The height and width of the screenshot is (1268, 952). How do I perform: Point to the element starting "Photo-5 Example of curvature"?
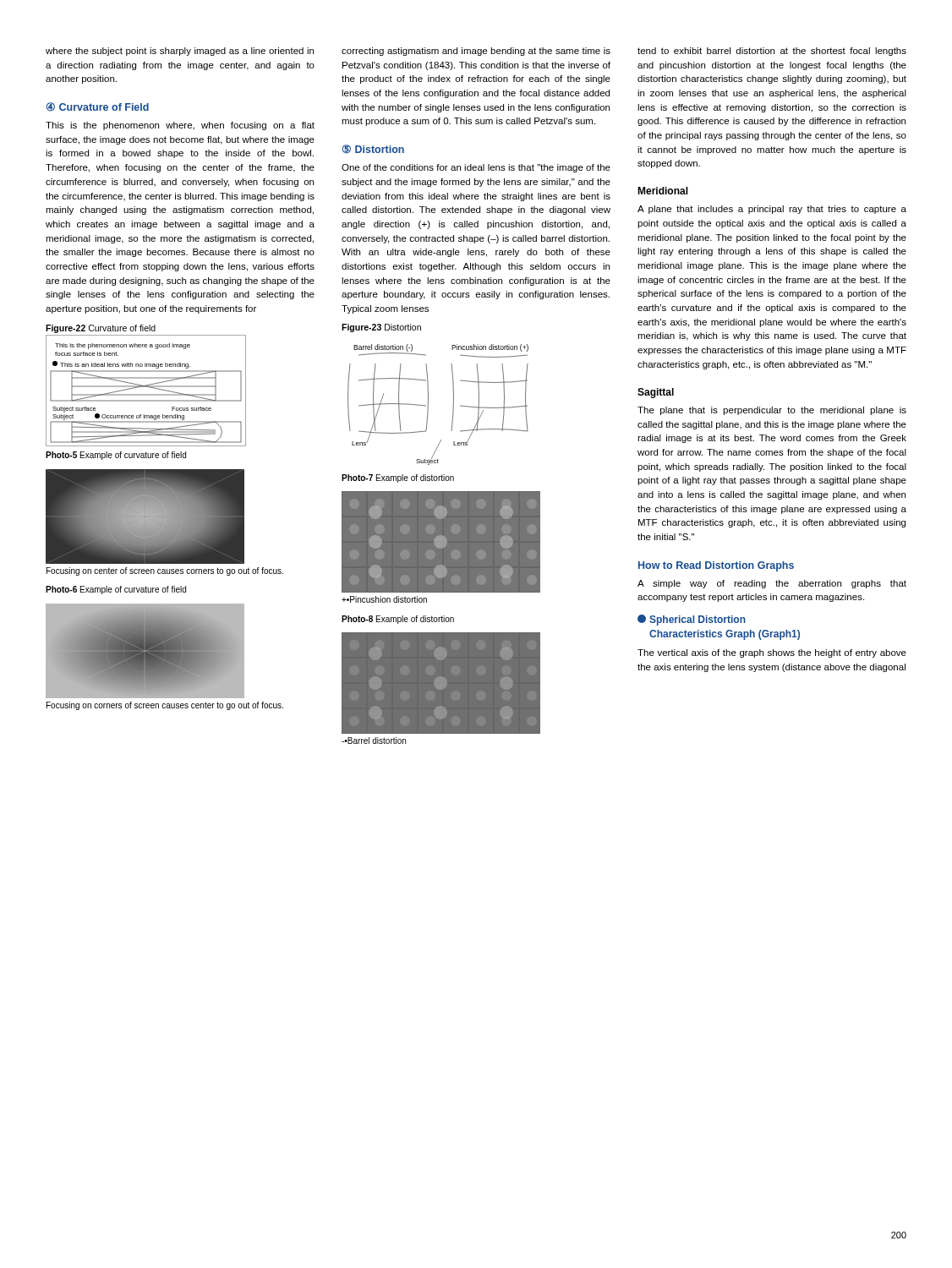tap(180, 456)
